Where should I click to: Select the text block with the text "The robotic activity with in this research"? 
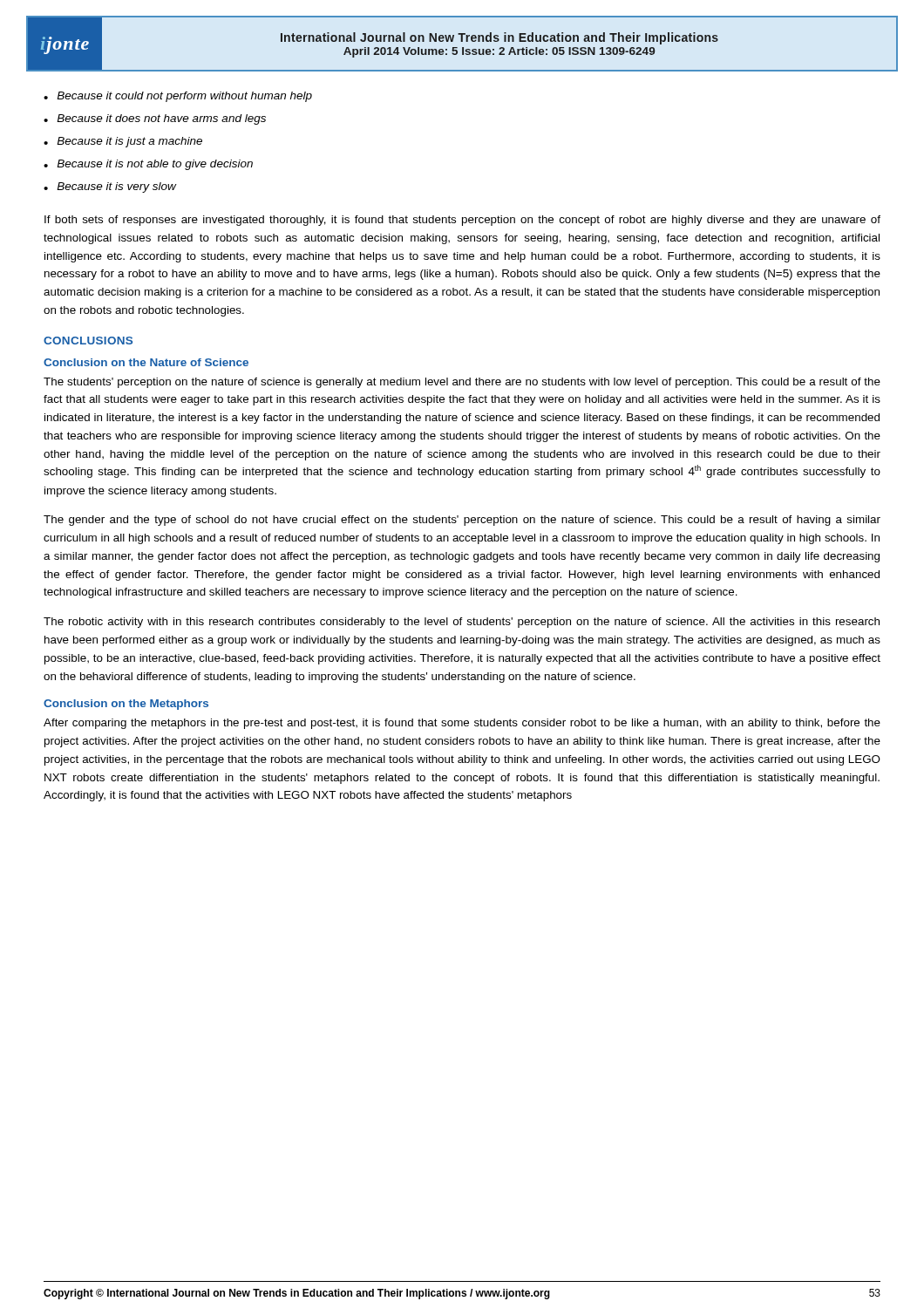click(462, 649)
